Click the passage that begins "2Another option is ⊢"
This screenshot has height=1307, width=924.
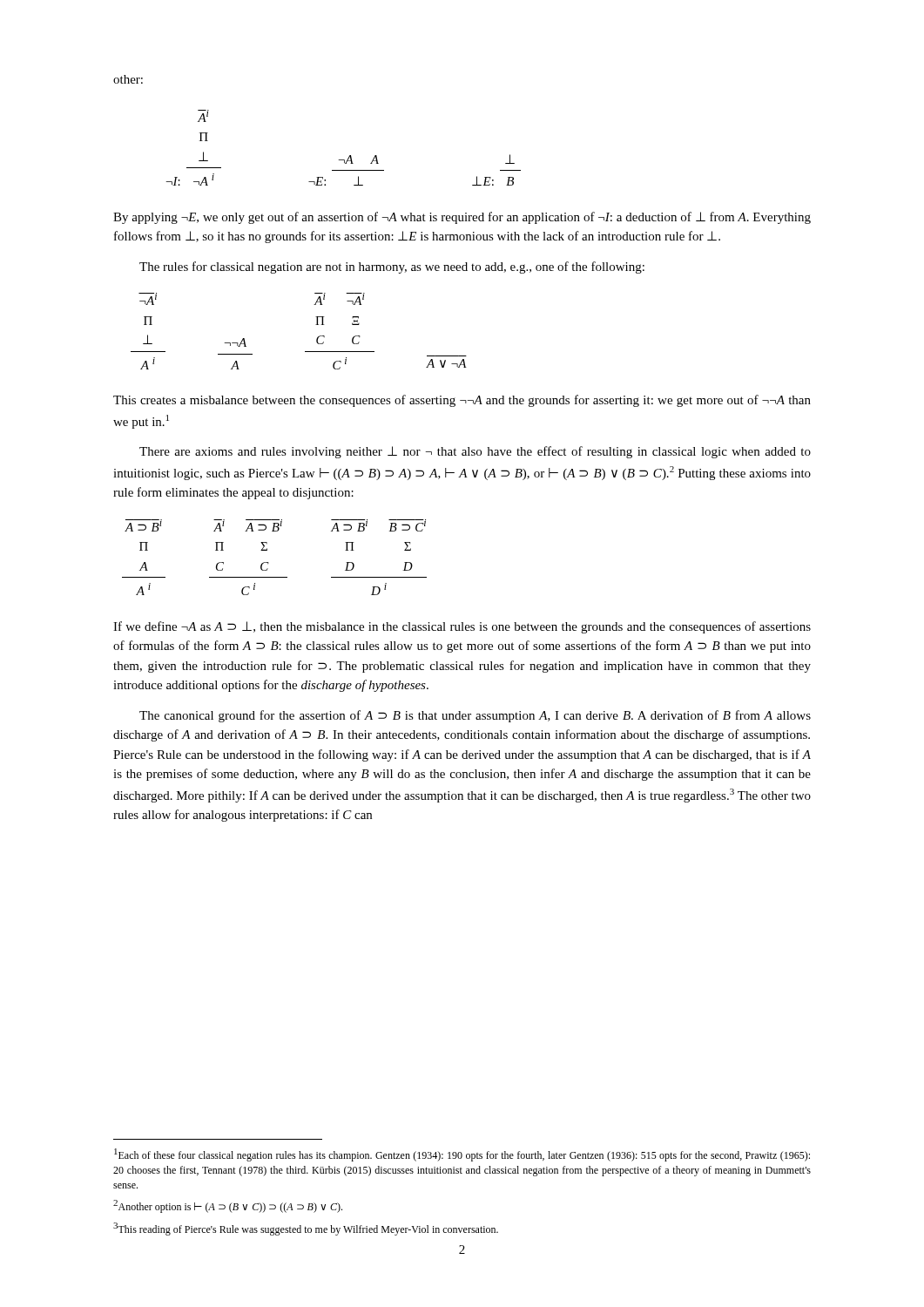pyautogui.click(x=228, y=1205)
